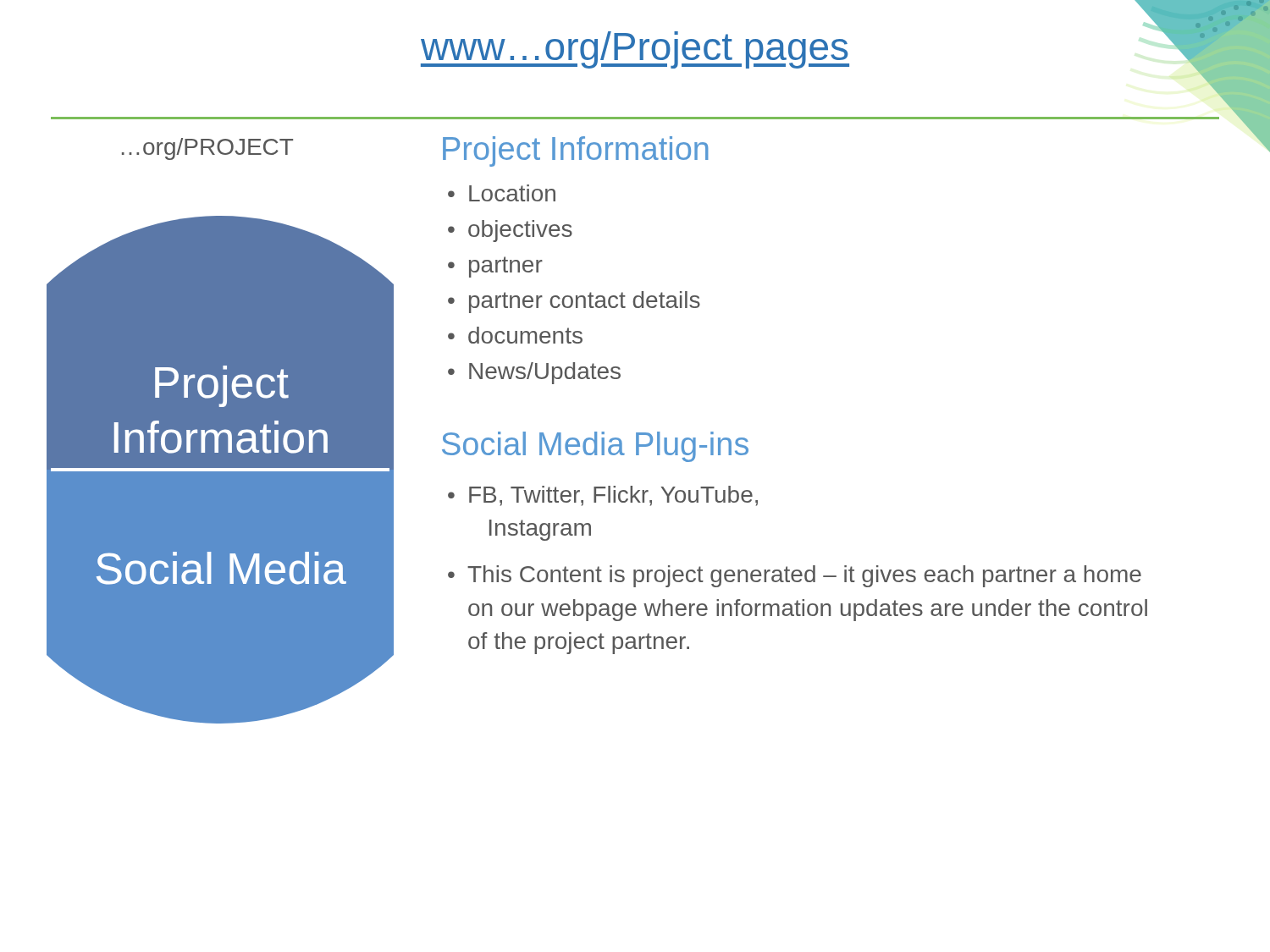
Task: Point to the block starting "• partner contact details"
Action: 574,300
